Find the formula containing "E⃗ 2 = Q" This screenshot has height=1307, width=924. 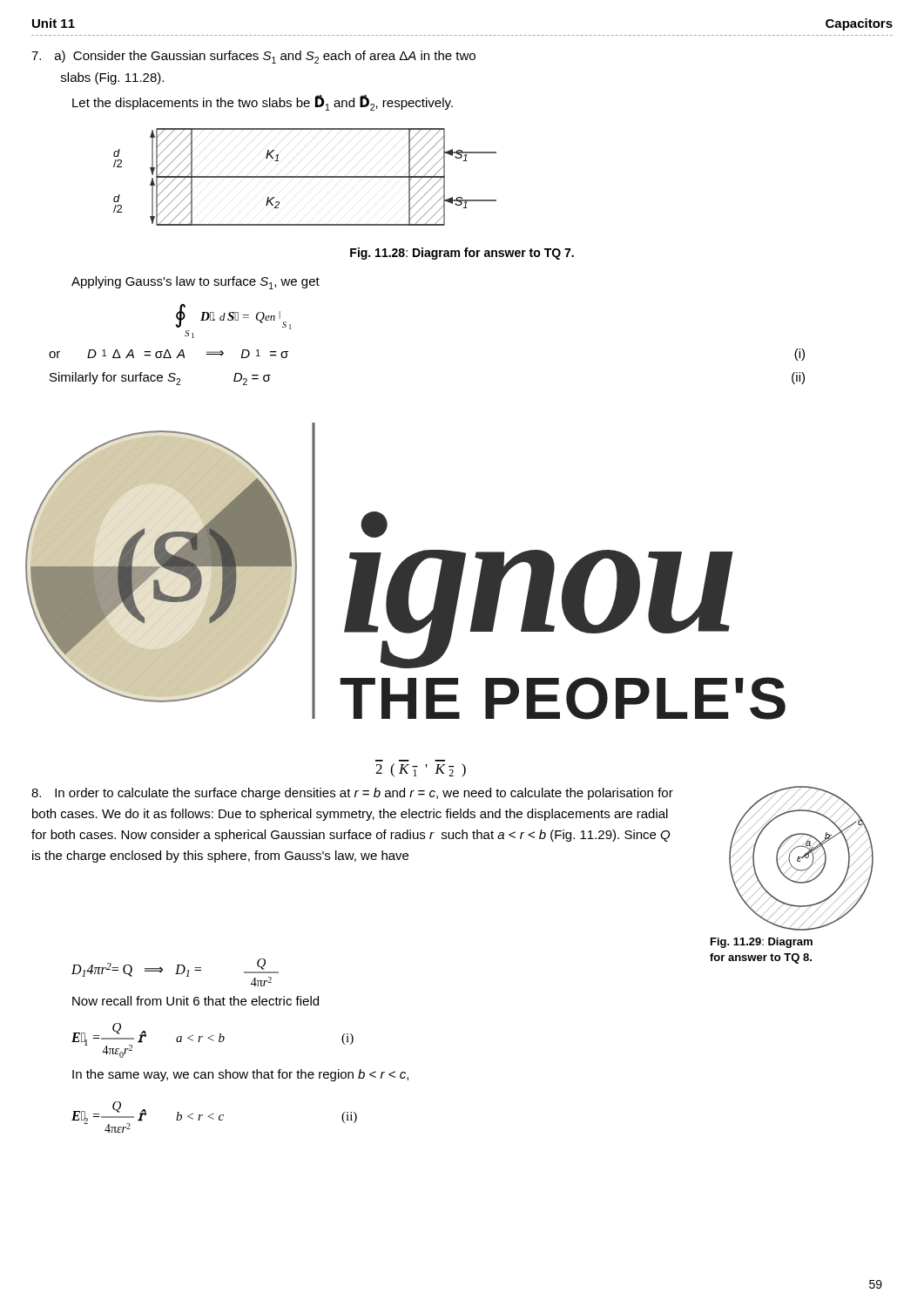pyautogui.click(x=237, y=1114)
